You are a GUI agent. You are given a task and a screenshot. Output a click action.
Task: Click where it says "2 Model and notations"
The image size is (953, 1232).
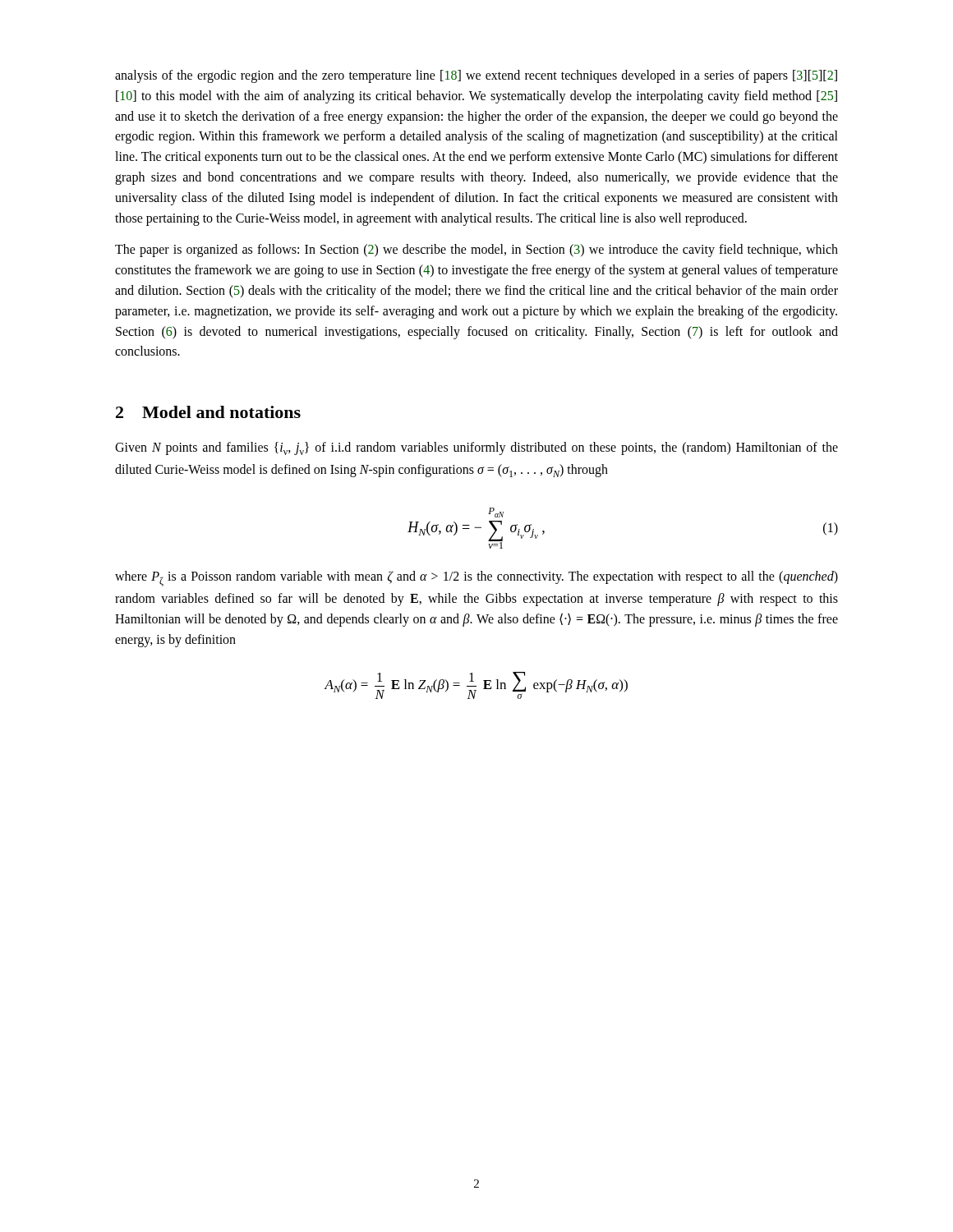coord(208,412)
